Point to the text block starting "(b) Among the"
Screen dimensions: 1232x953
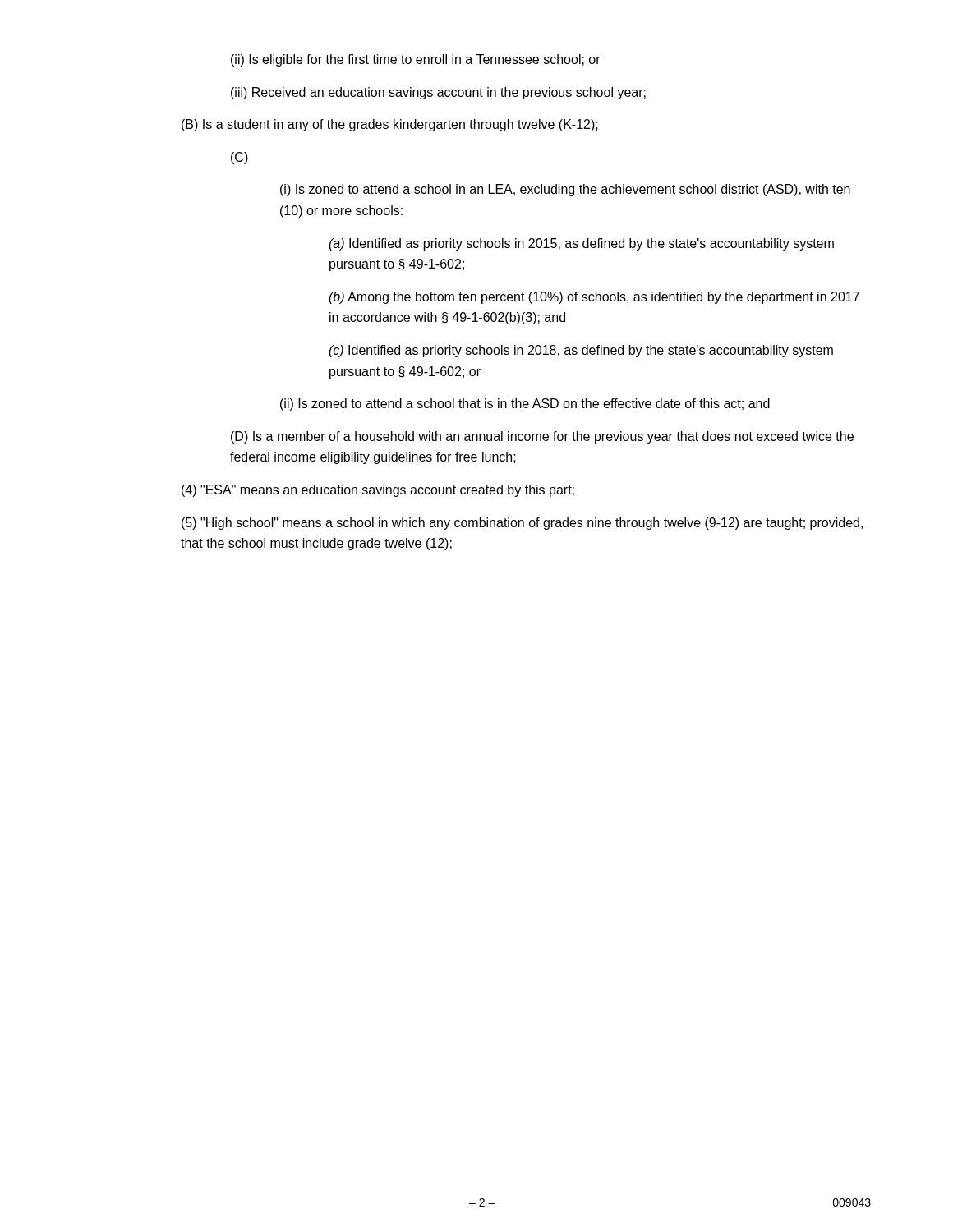[594, 307]
